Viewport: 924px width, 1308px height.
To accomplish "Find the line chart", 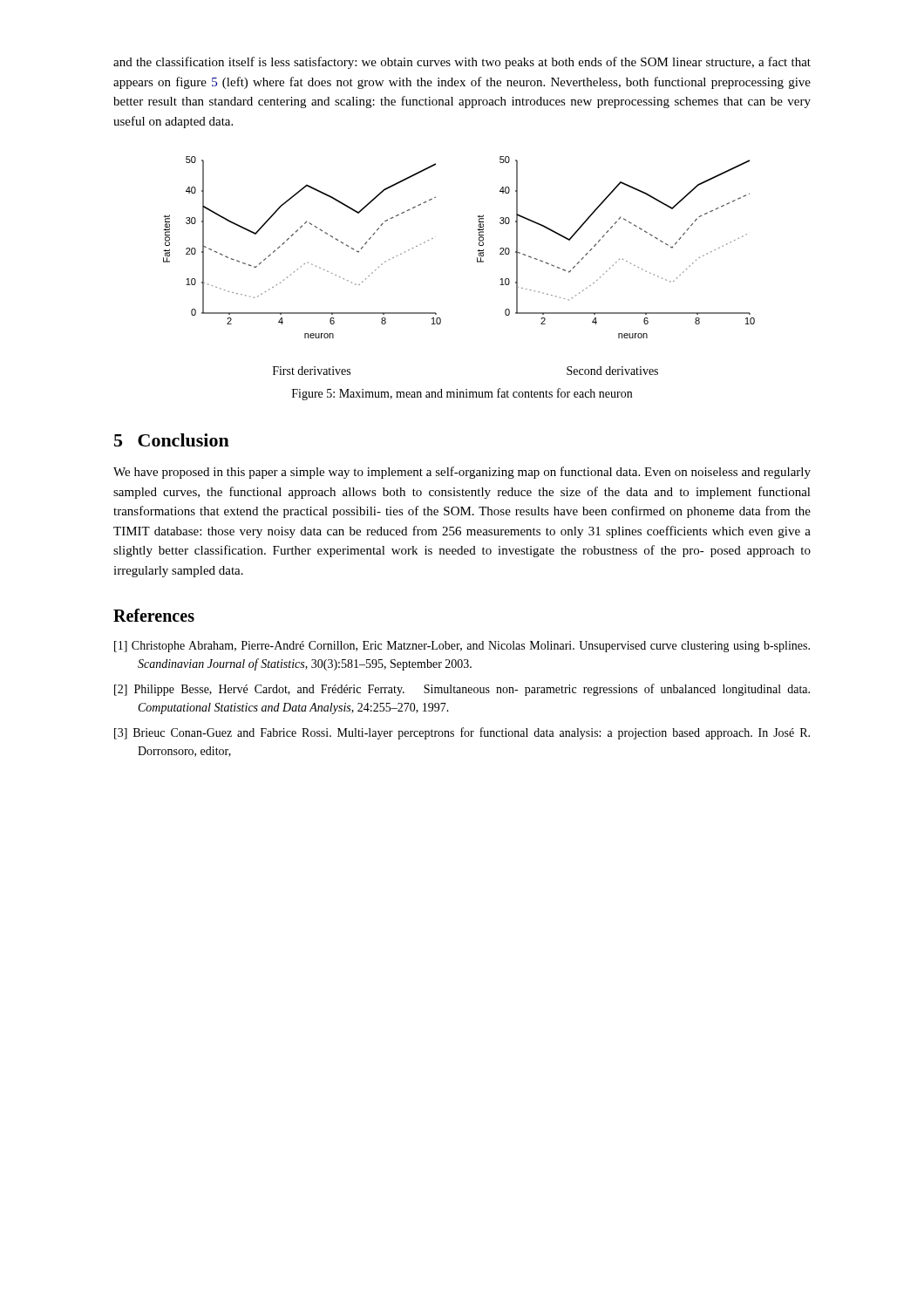I will 462,265.
